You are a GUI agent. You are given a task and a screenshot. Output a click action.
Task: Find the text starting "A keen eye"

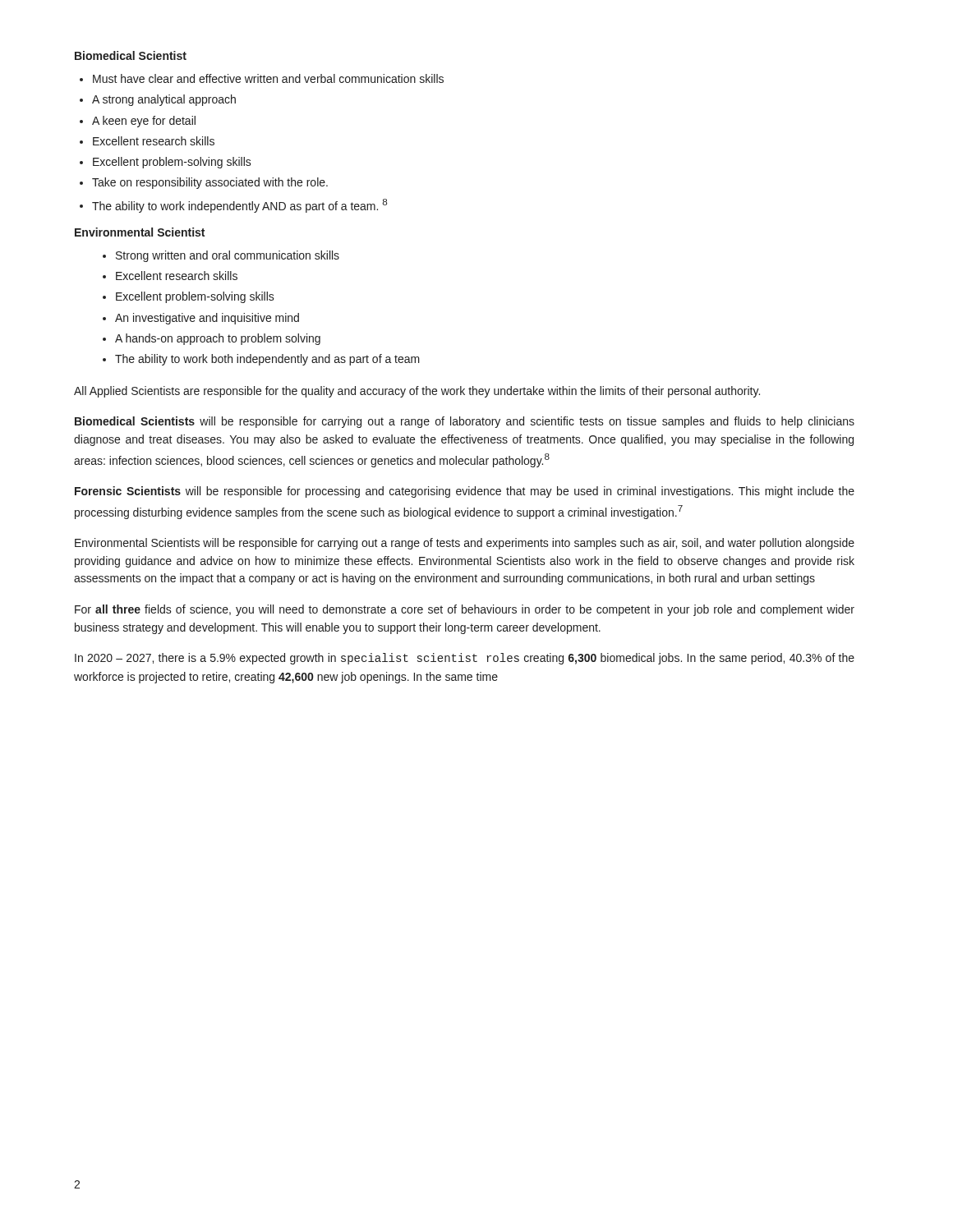[138, 122]
